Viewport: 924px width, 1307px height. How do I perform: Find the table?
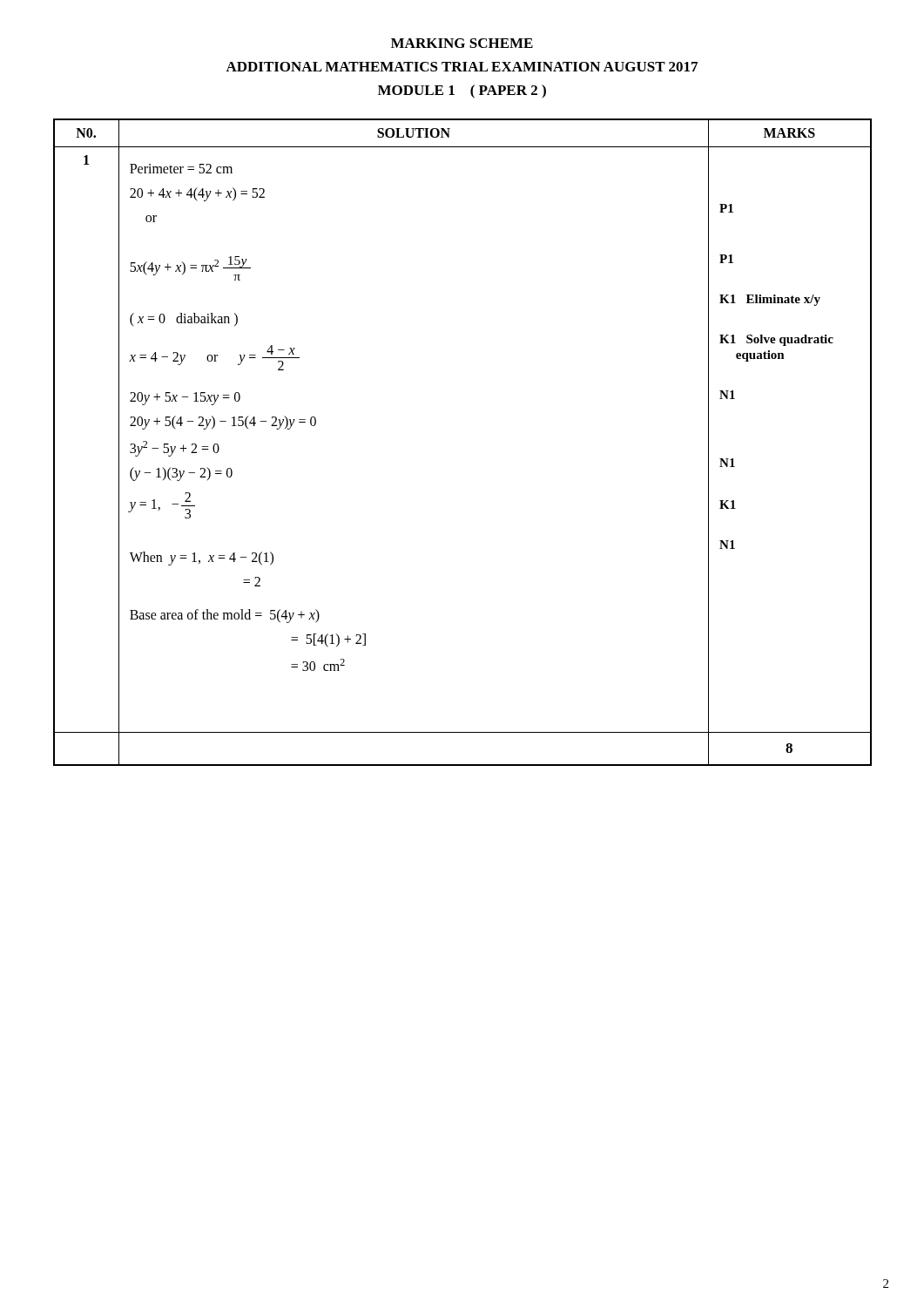click(462, 442)
